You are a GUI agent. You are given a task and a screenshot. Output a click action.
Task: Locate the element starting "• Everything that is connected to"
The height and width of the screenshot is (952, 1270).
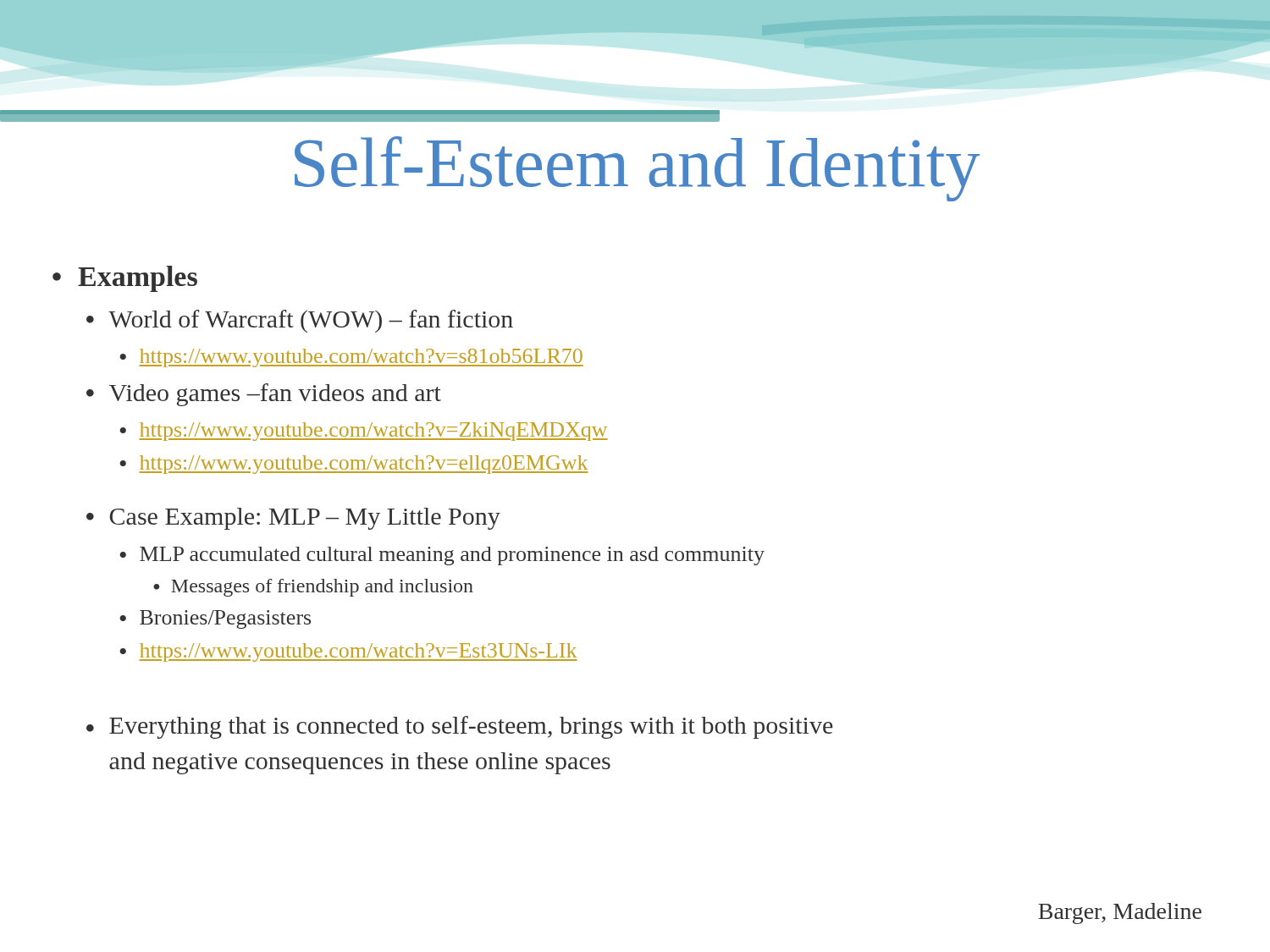pyautogui.click(x=459, y=743)
